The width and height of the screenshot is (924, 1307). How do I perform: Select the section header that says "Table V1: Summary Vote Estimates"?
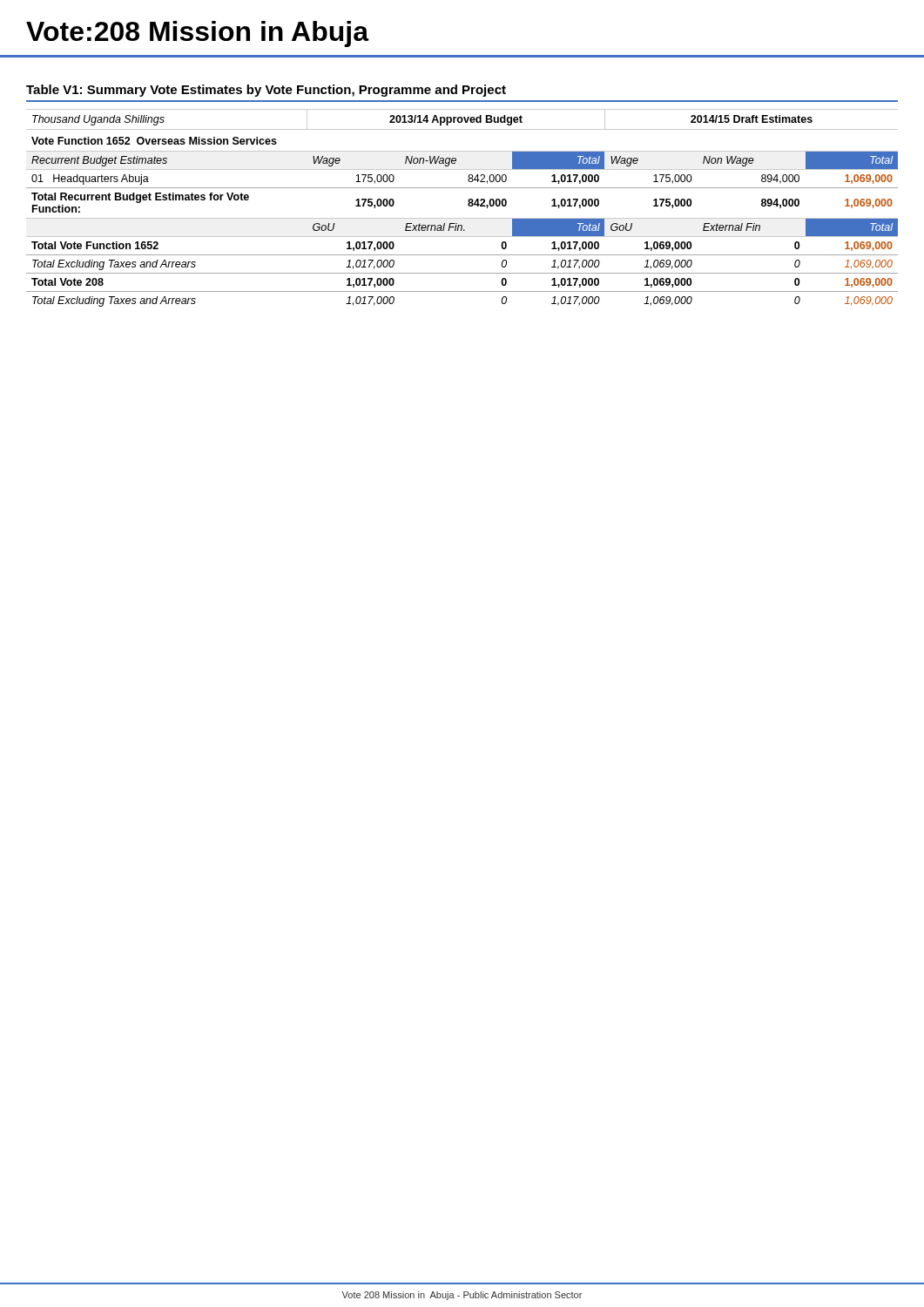266,89
